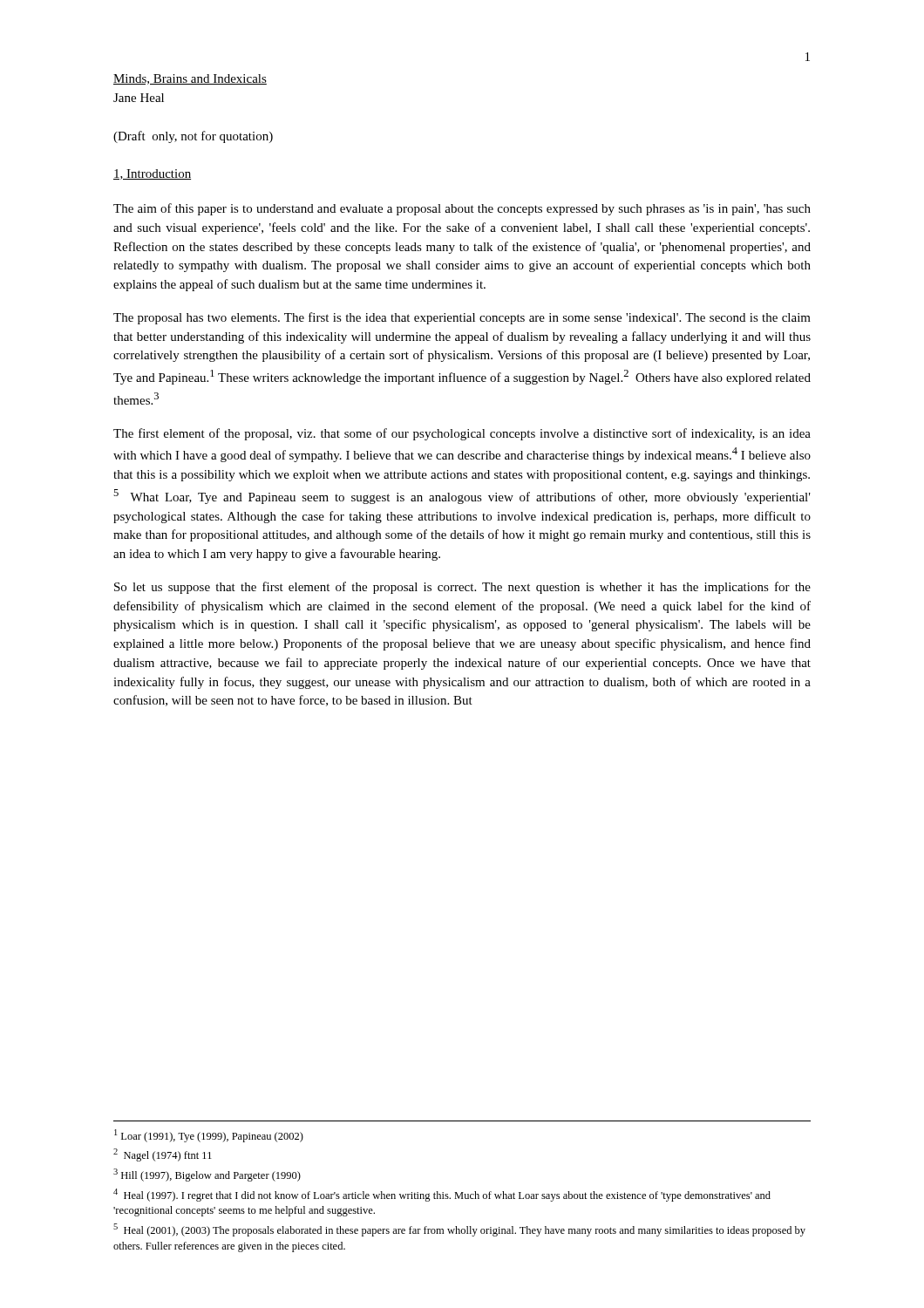Locate the block of text that opens with "The proposal has two elements. The"
Viewport: 924px width, 1308px height.
[462, 359]
